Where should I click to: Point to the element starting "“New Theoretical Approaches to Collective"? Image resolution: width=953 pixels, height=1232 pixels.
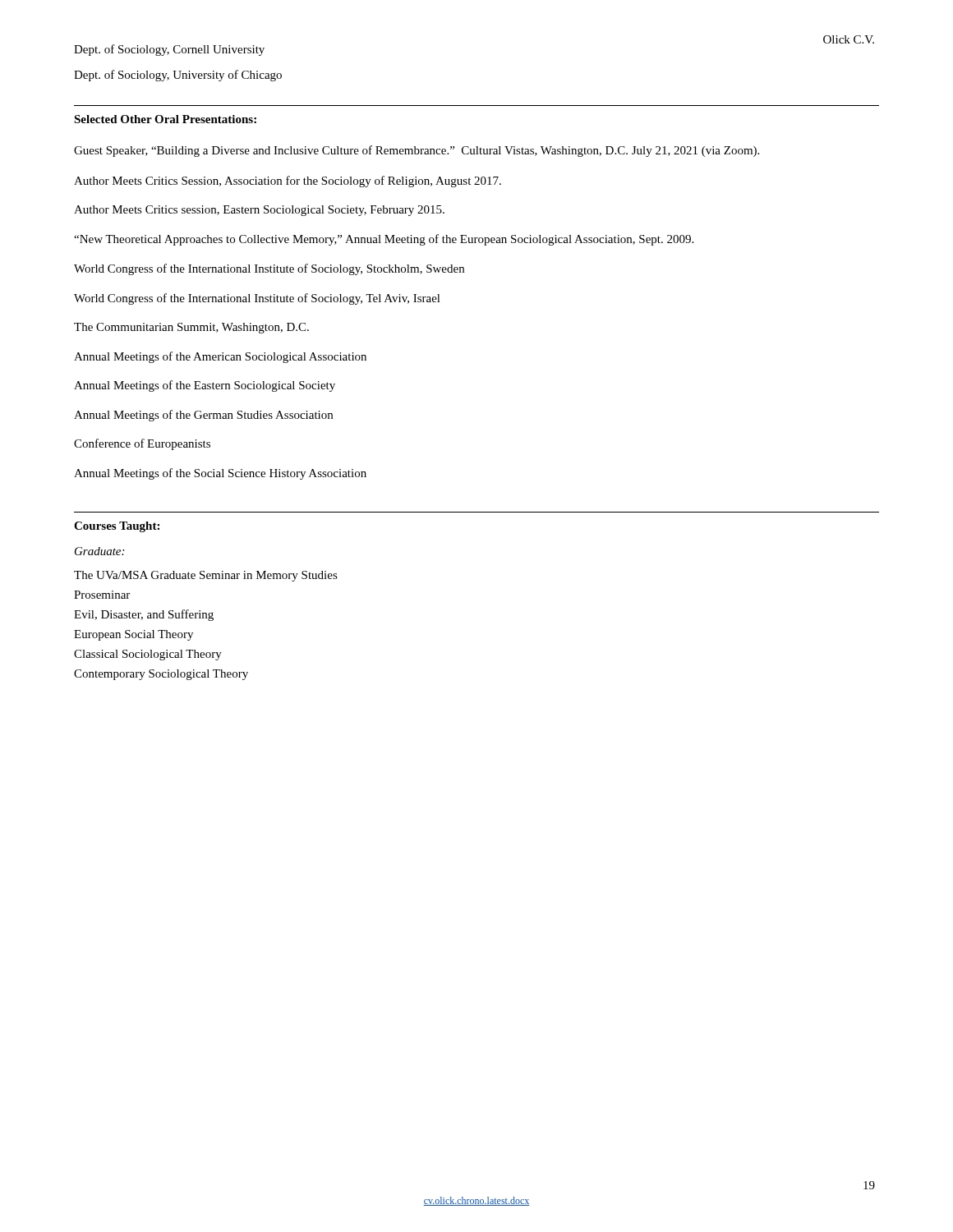coord(384,239)
